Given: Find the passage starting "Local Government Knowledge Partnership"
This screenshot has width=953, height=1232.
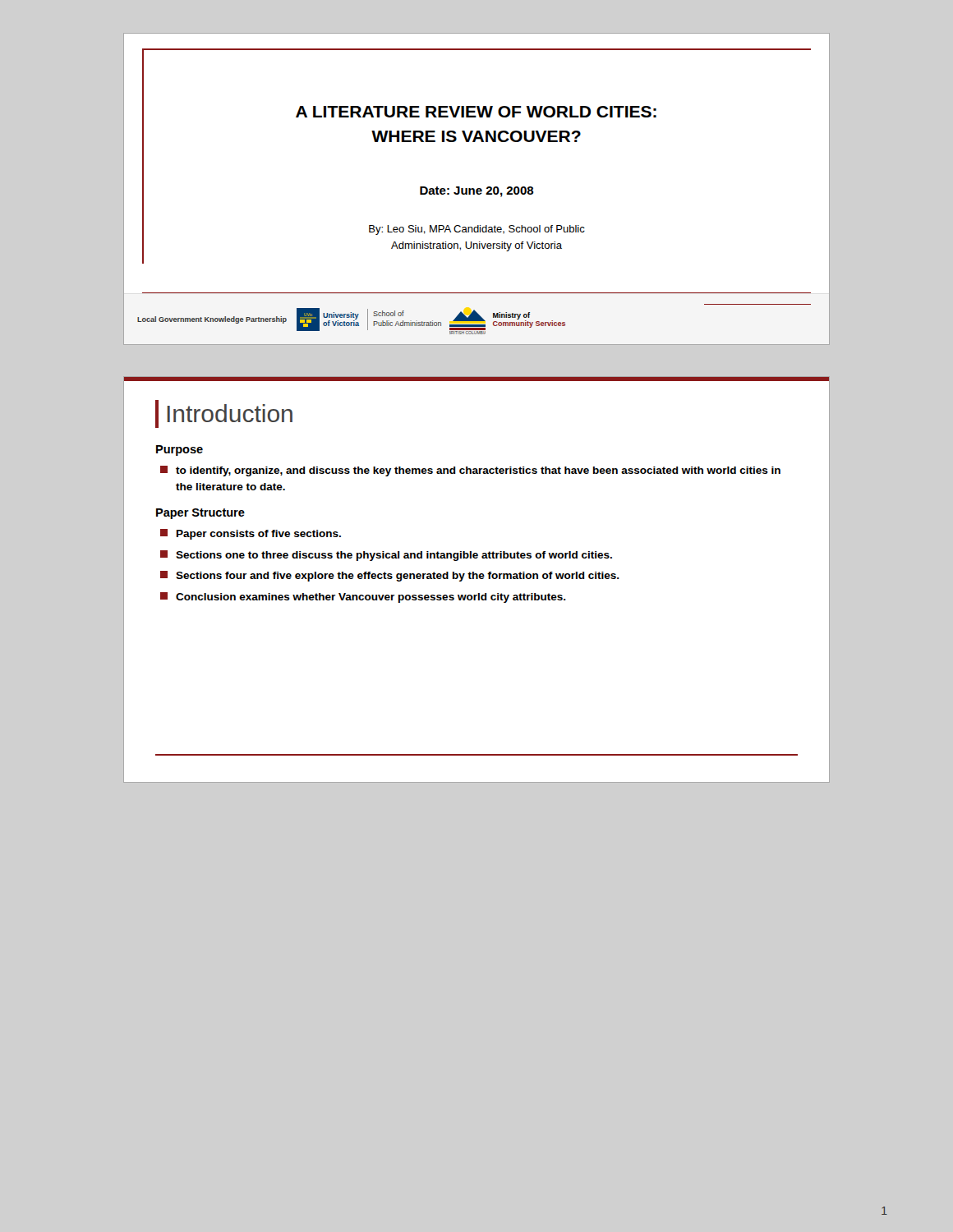Looking at the screenshot, I should 212,319.
